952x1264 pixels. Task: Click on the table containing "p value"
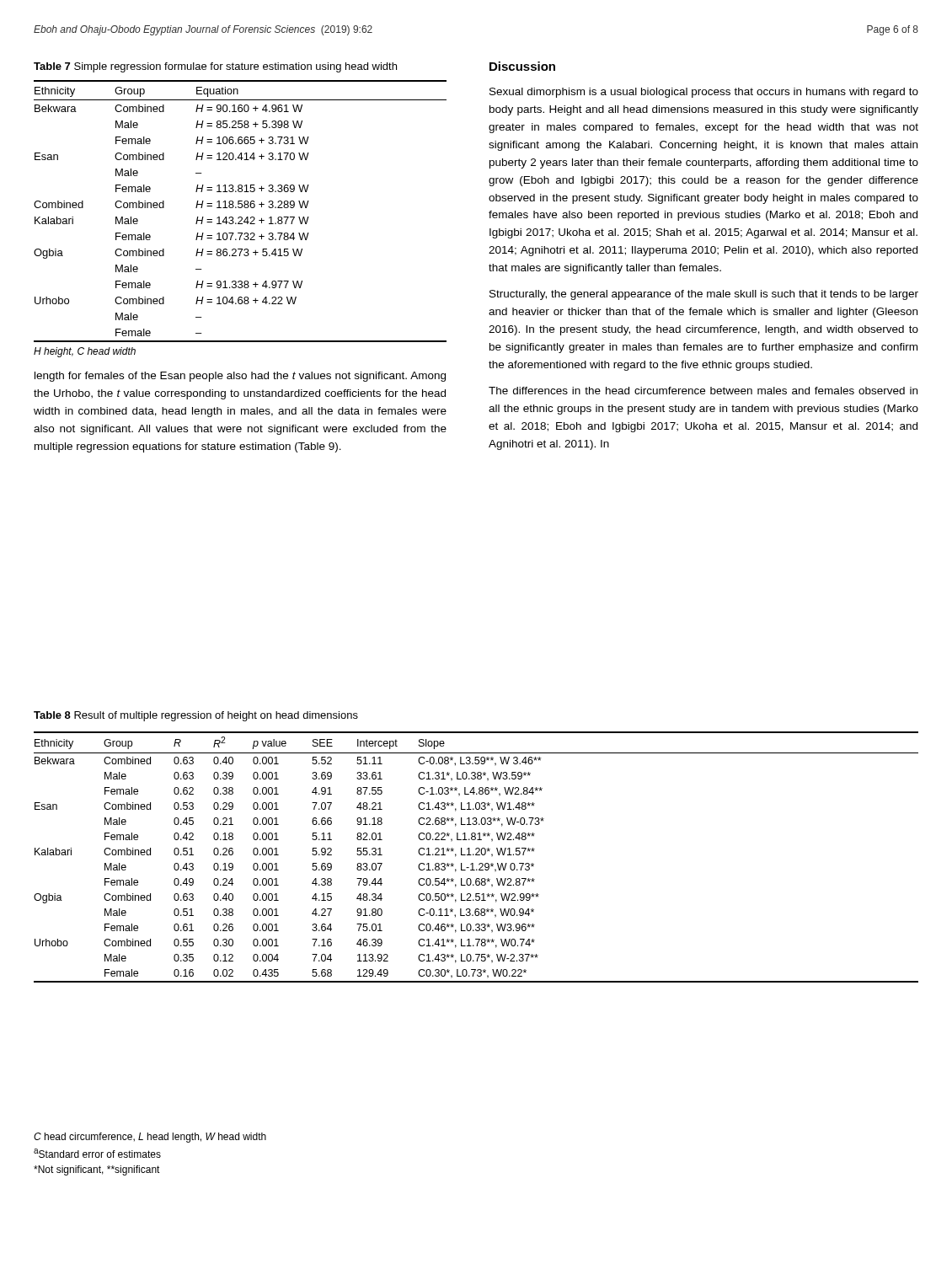[x=476, y=857]
